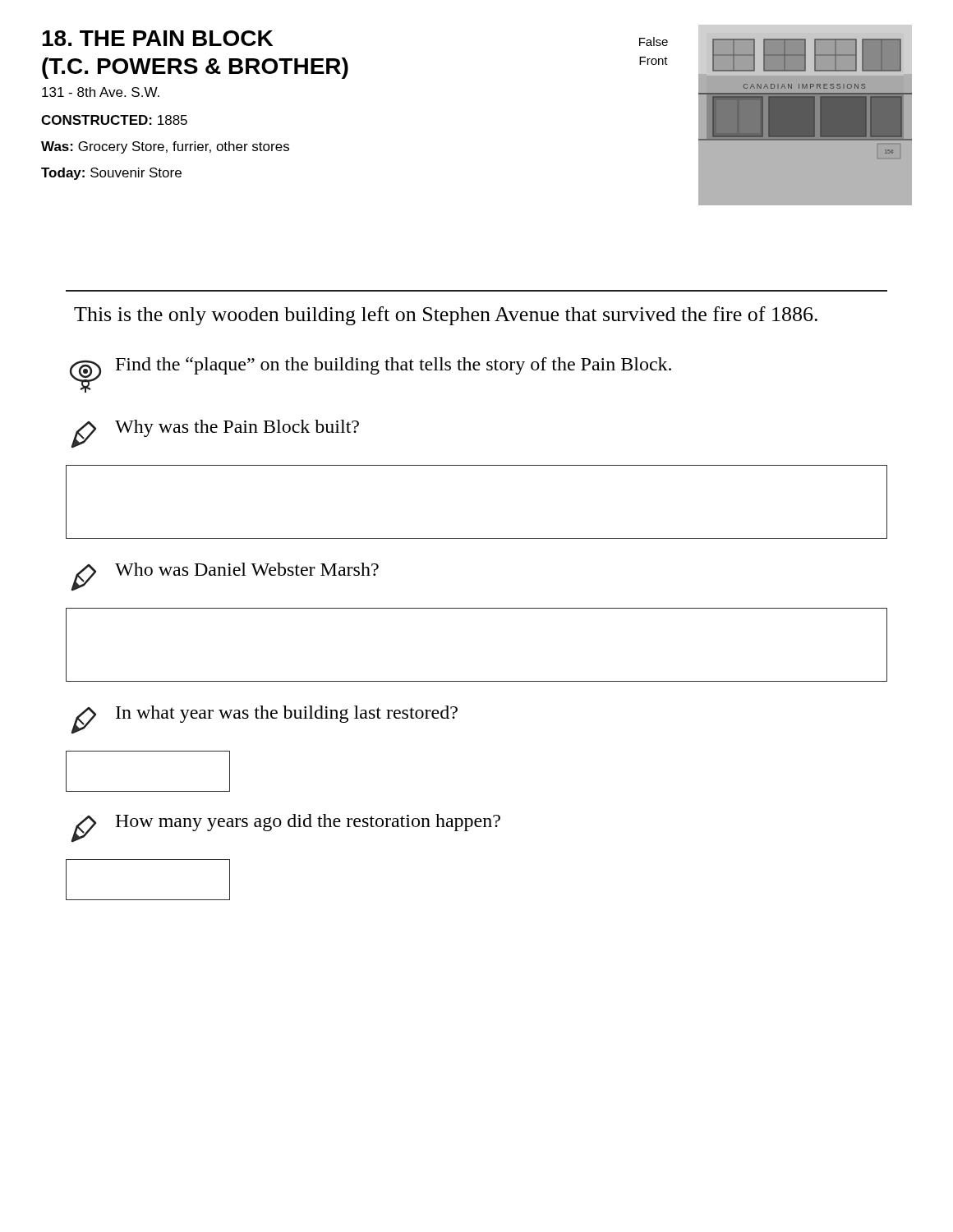This screenshot has width=953, height=1232.
Task: Click where it says "CONSTRUCTED: 1885"
Action: click(x=114, y=120)
